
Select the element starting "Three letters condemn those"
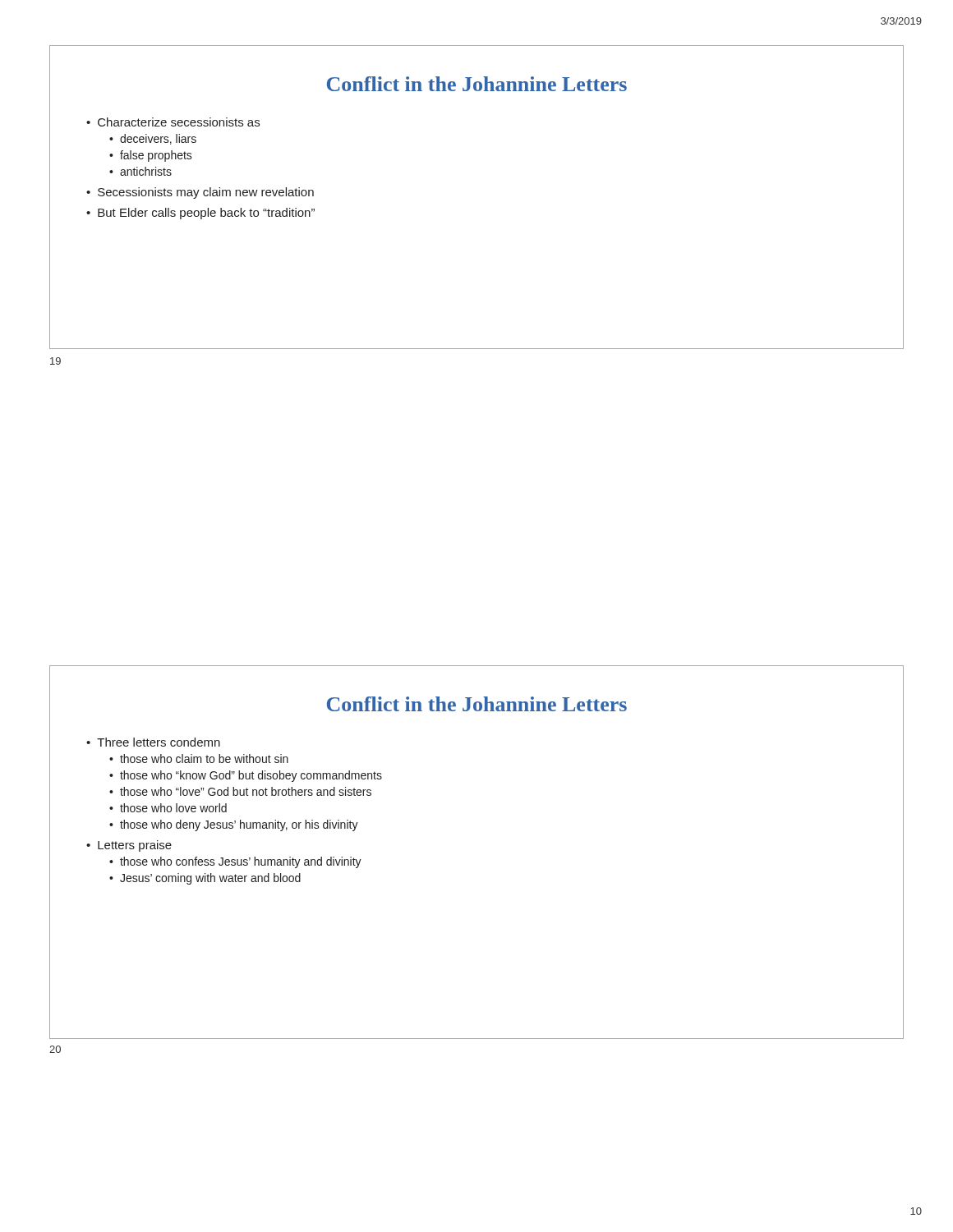click(159, 742)
